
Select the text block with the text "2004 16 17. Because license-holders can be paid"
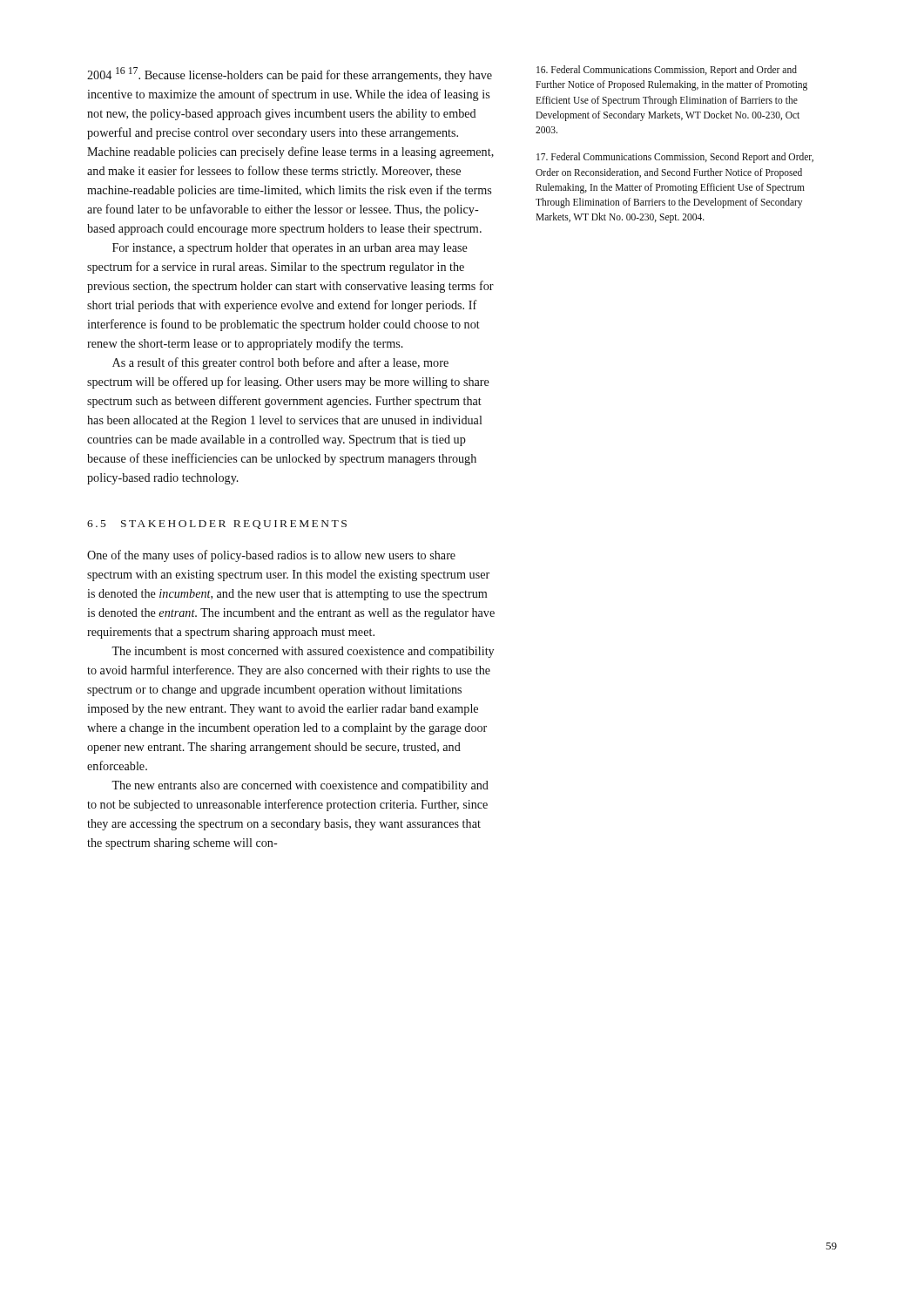292,150
